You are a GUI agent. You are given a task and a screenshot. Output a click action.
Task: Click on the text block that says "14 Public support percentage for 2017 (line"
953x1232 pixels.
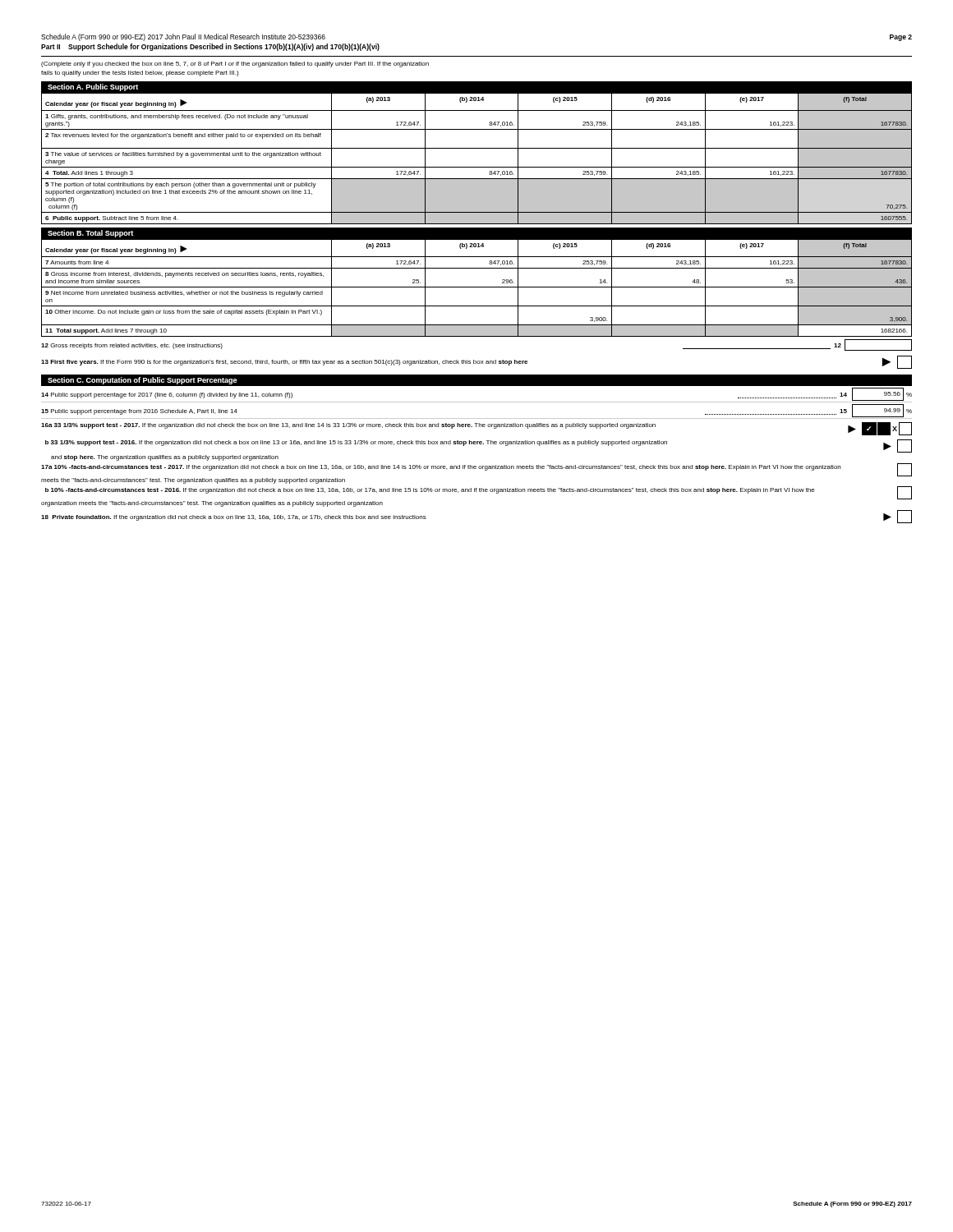476,394
